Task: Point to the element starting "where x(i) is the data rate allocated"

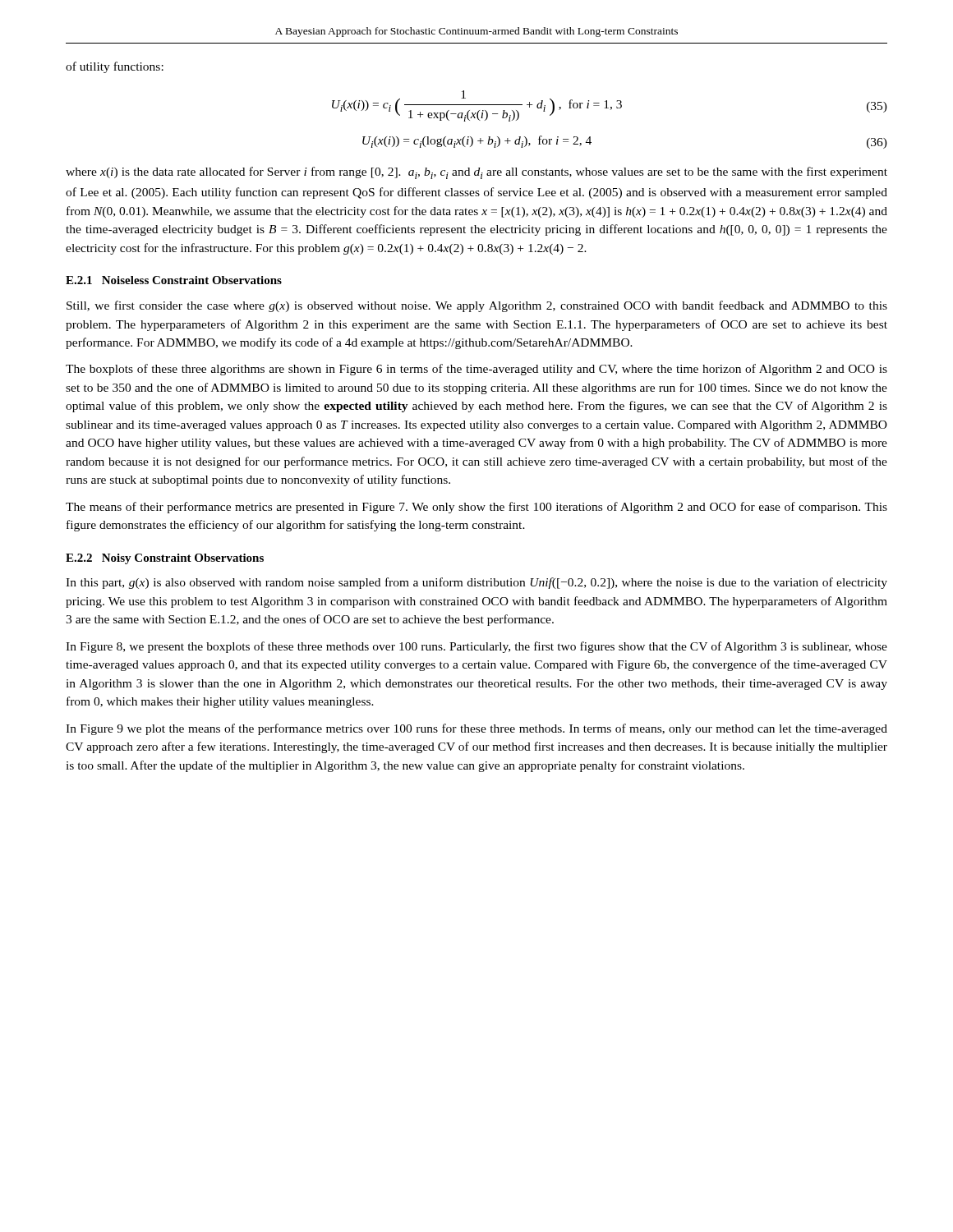Action: (x=476, y=210)
